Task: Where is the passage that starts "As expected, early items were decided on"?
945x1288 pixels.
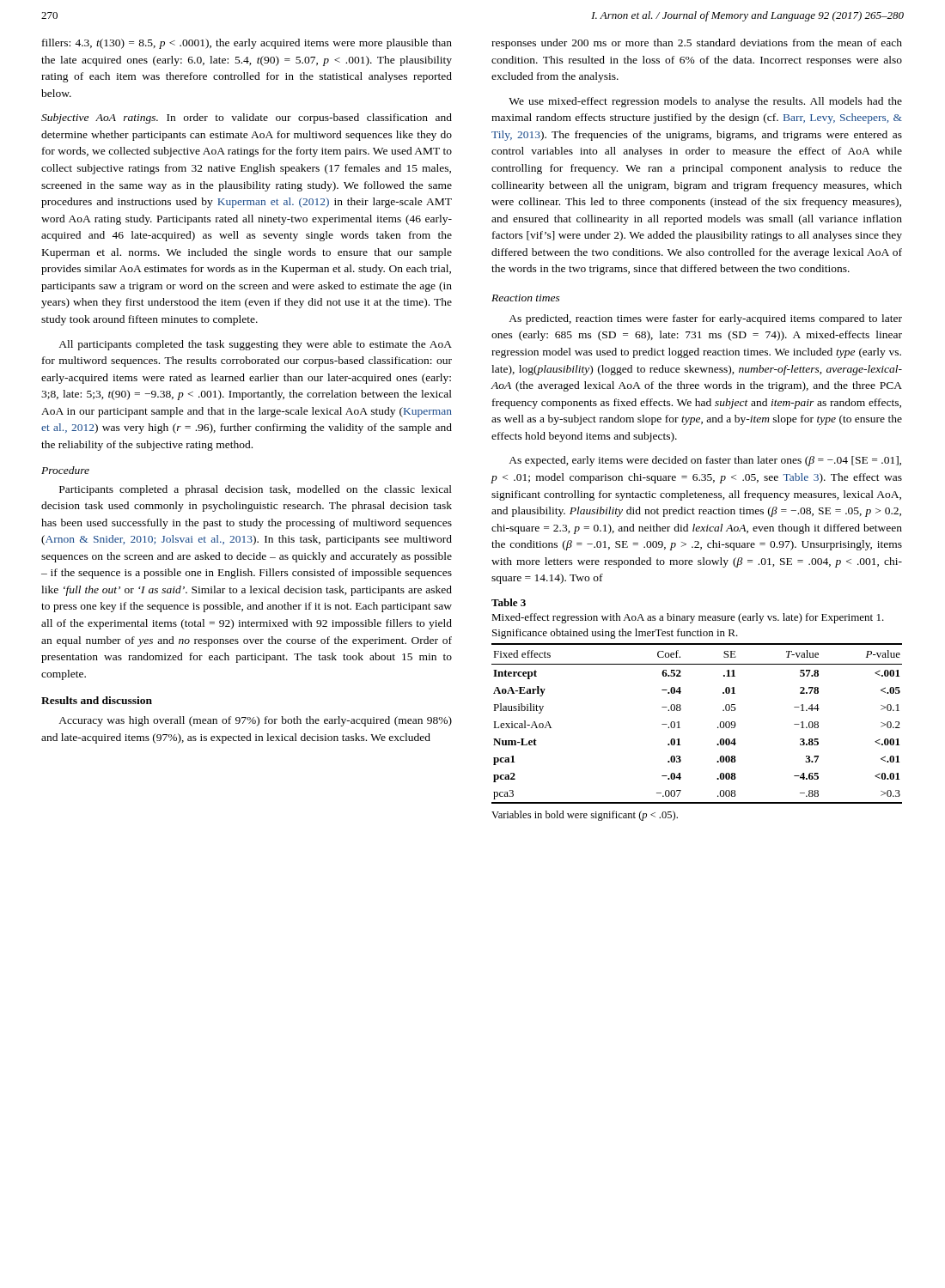Action: [x=697, y=519]
